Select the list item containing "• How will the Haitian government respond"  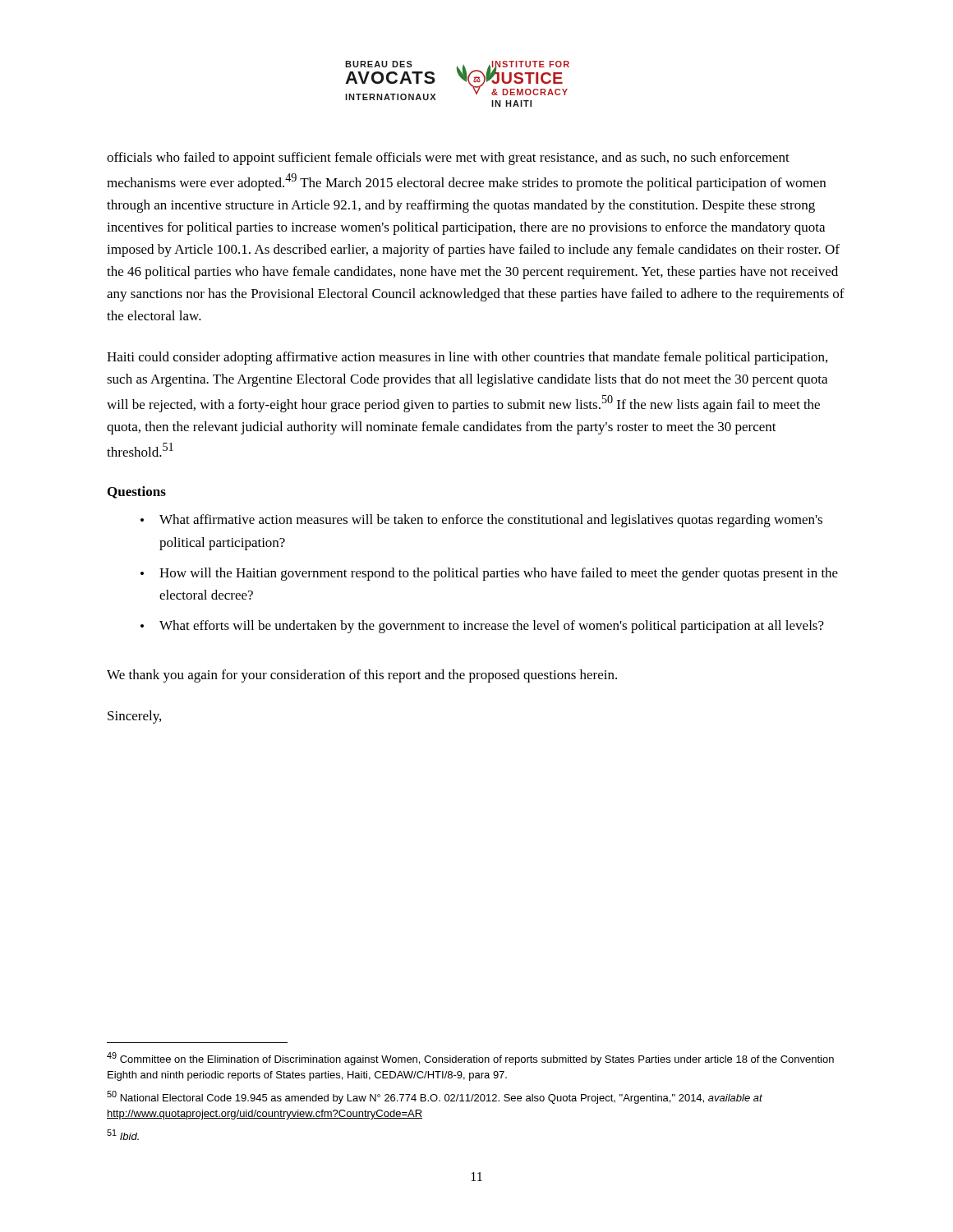(493, 584)
